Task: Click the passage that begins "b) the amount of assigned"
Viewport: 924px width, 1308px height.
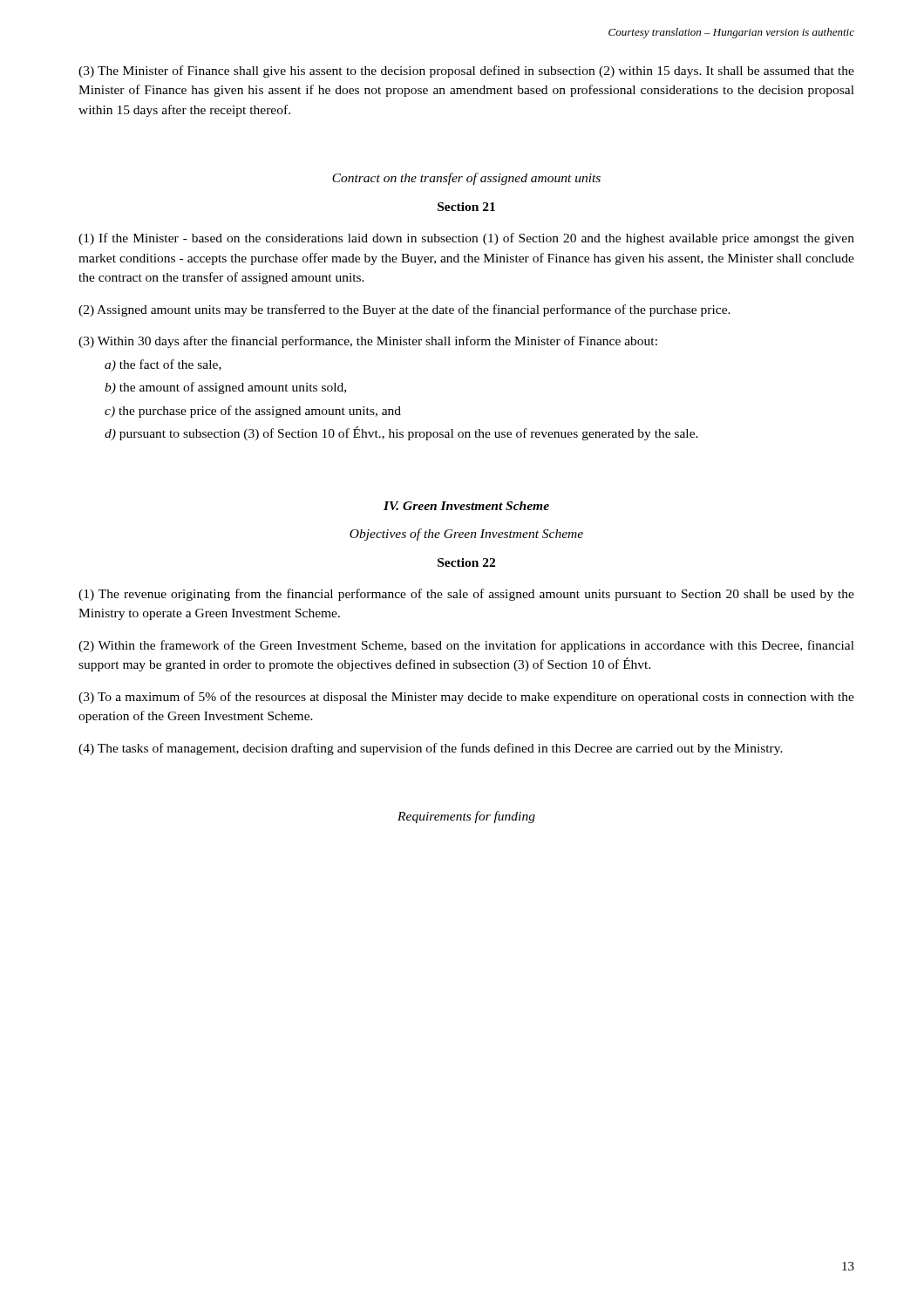Action: click(226, 387)
